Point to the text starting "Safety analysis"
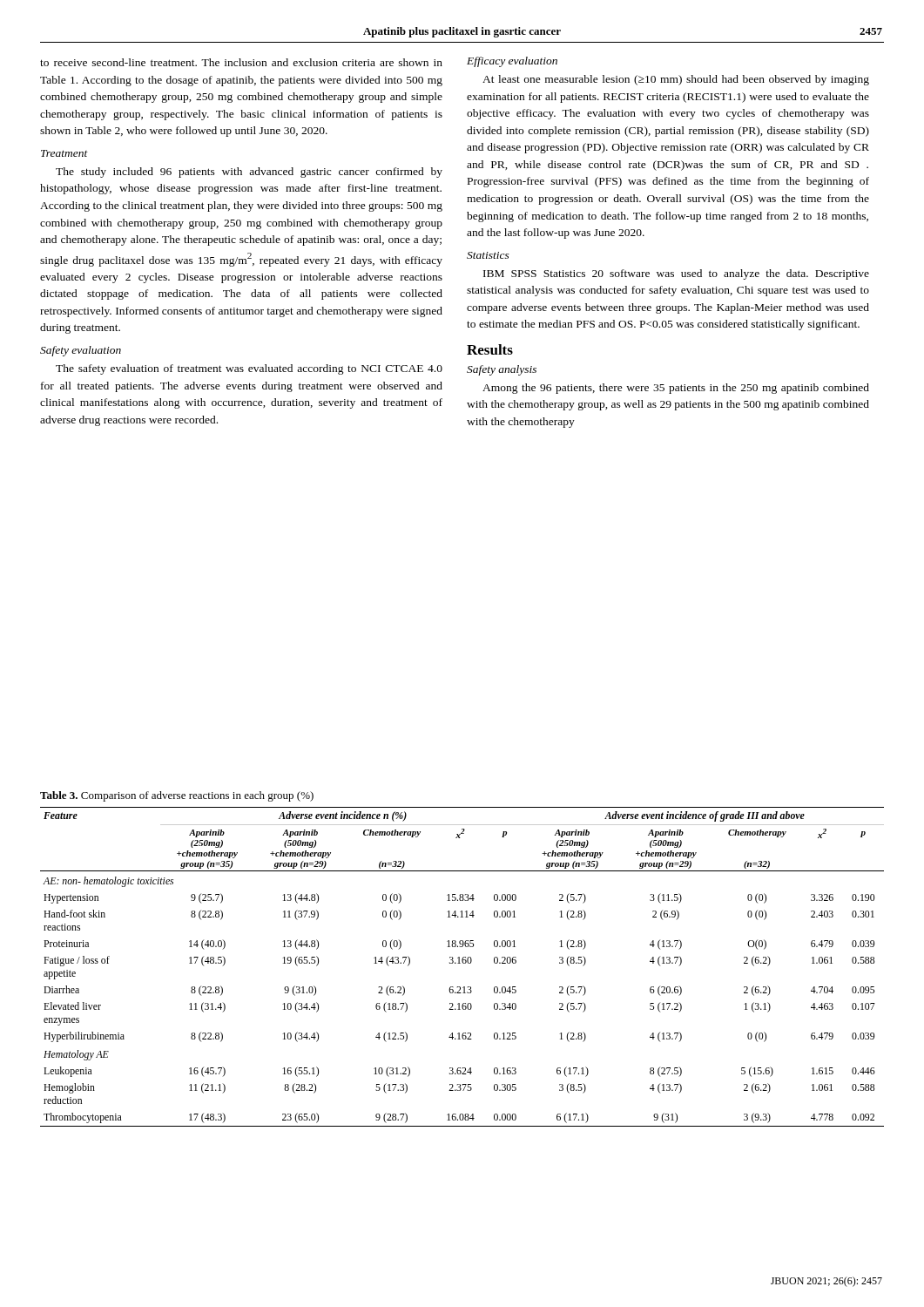 502,369
